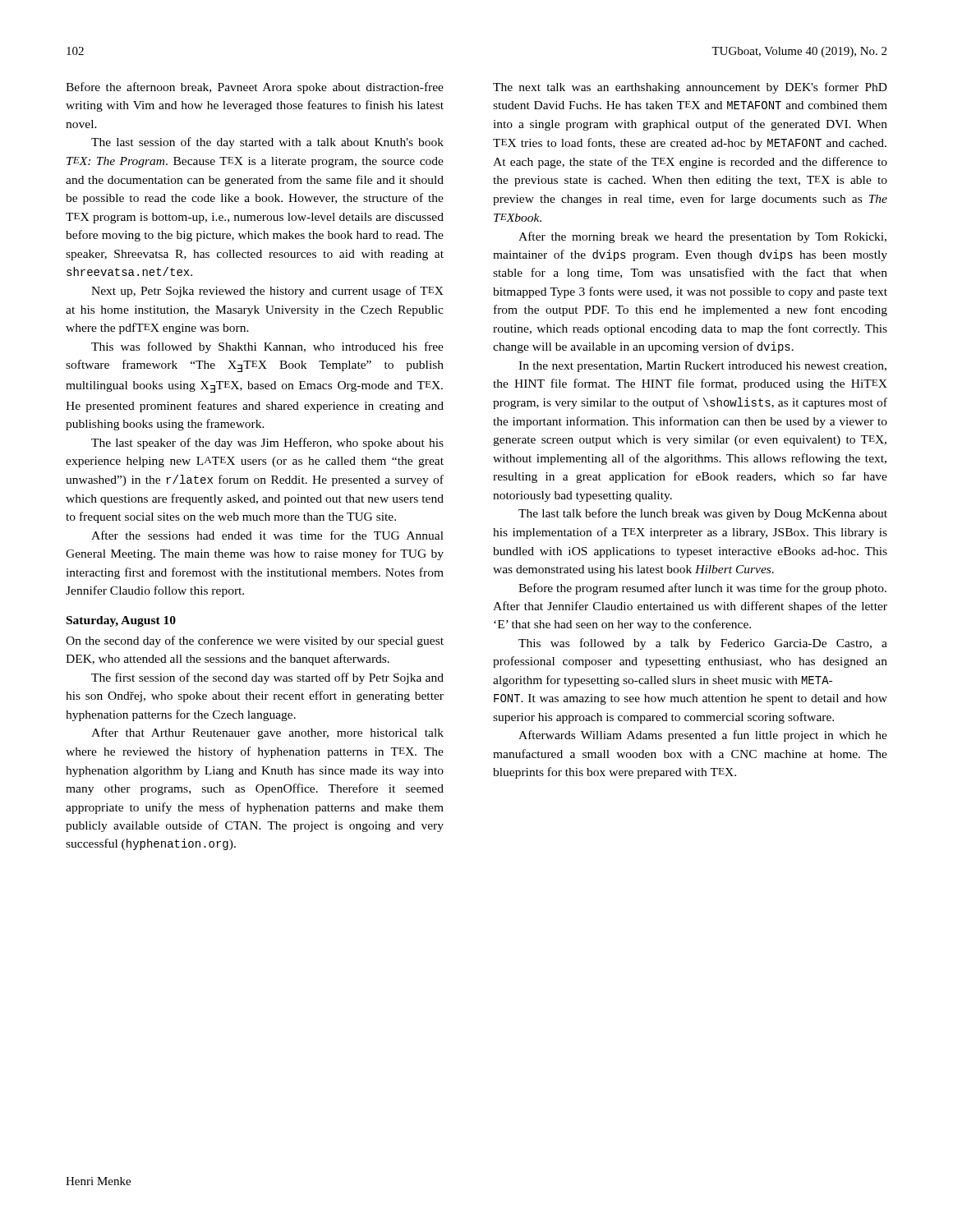Screen dimensions: 1232x953
Task: Find the text block containing "On the second day of the conference we"
Action: pyautogui.click(x=255, y=650)
